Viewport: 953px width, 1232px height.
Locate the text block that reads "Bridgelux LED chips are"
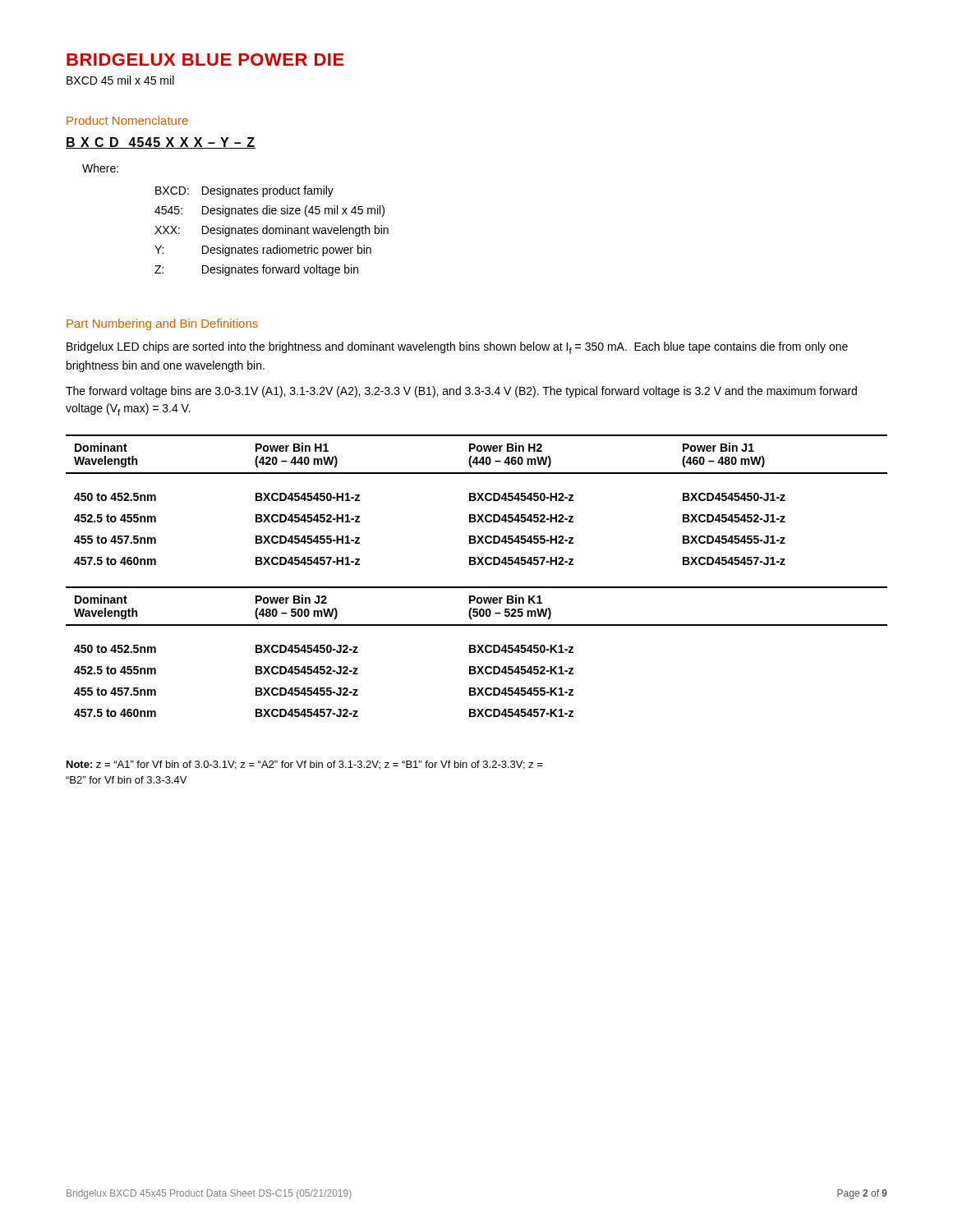coord(457,356)
